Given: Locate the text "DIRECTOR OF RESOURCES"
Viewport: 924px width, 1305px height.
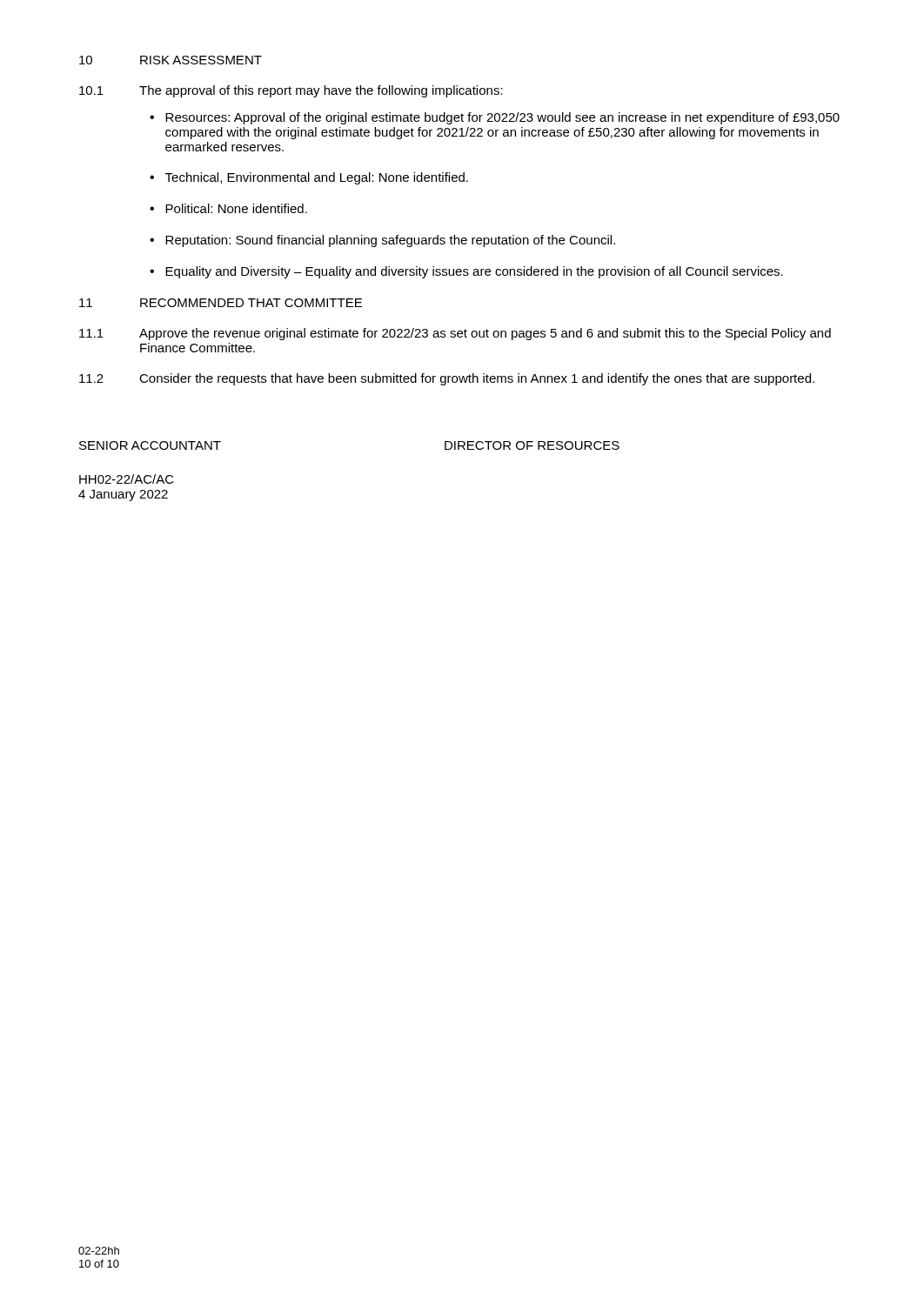Looking at the screenshot, I should [x=532, y=445].
